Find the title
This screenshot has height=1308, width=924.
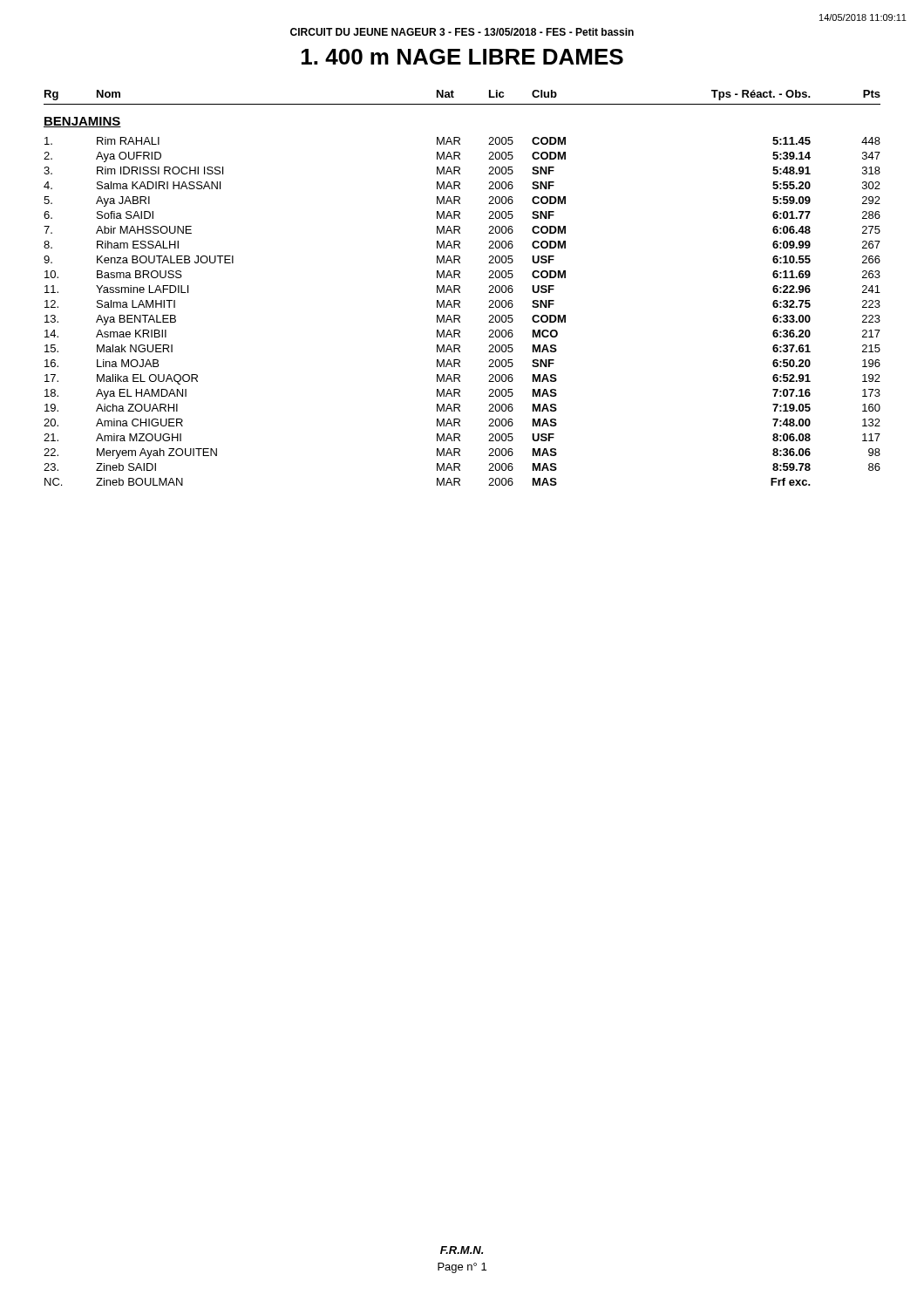(x=462, y=57)
